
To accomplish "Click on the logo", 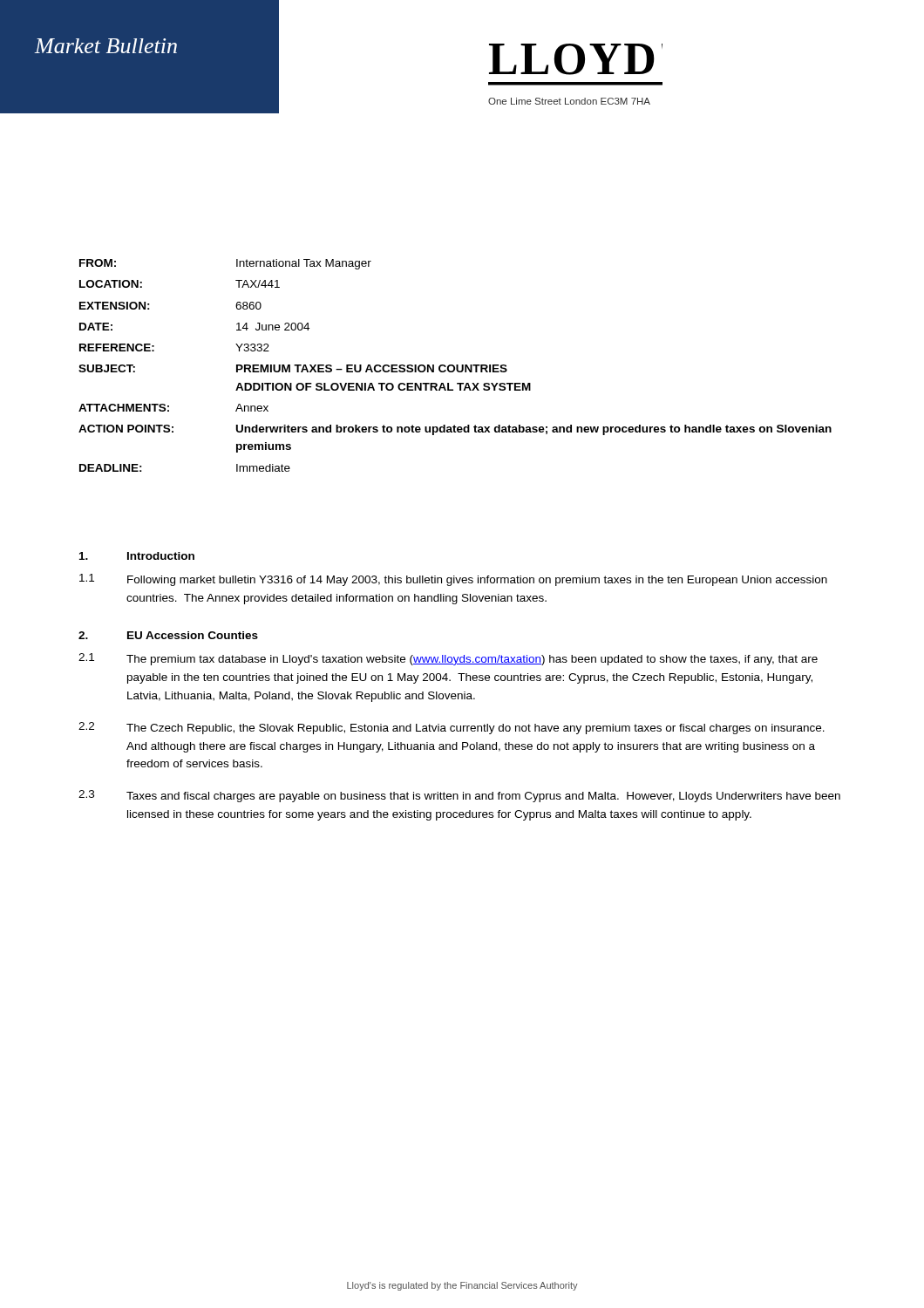I will coord(575,61).
